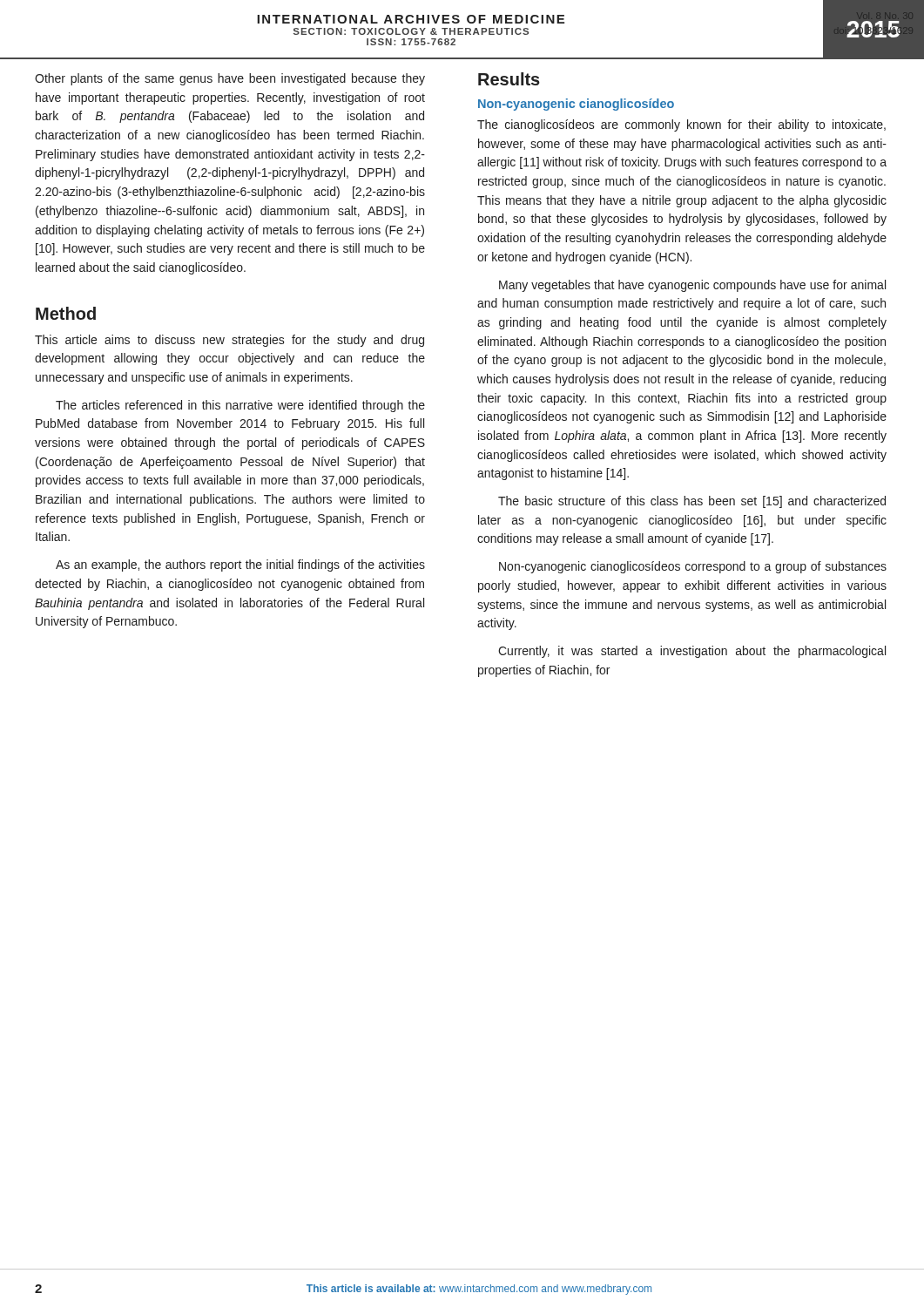Image resolution: width=924 pixels, height=1307 pixels.
Task: Click on the element starting "The articles referenced in"
Action: click(230, 471)
